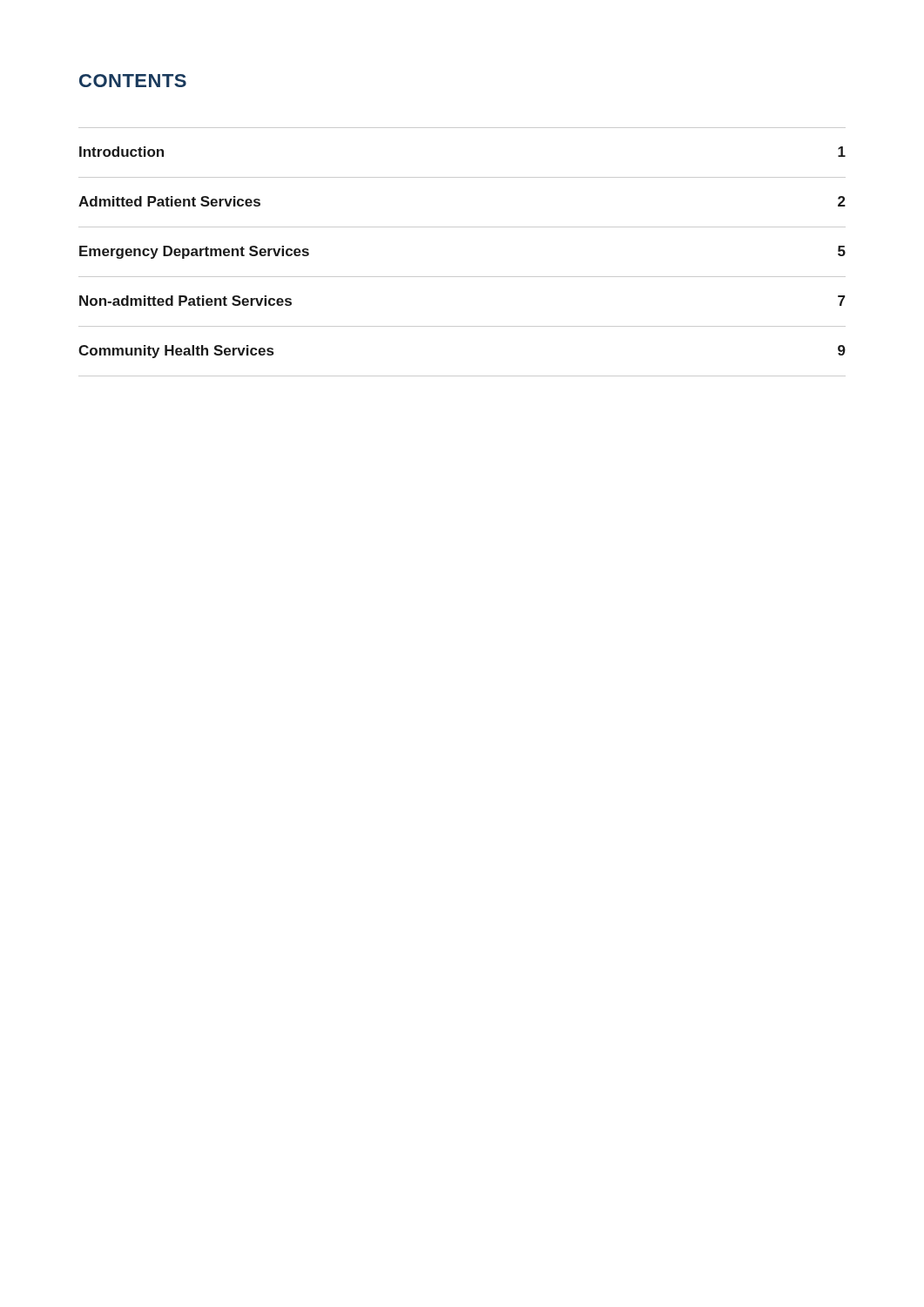Click the passage that begins "Introduction 1 Admitted Patient Services 2 Emergency"
The width and height of the screenshot is (924, 1307).
[x=123, y=151]
